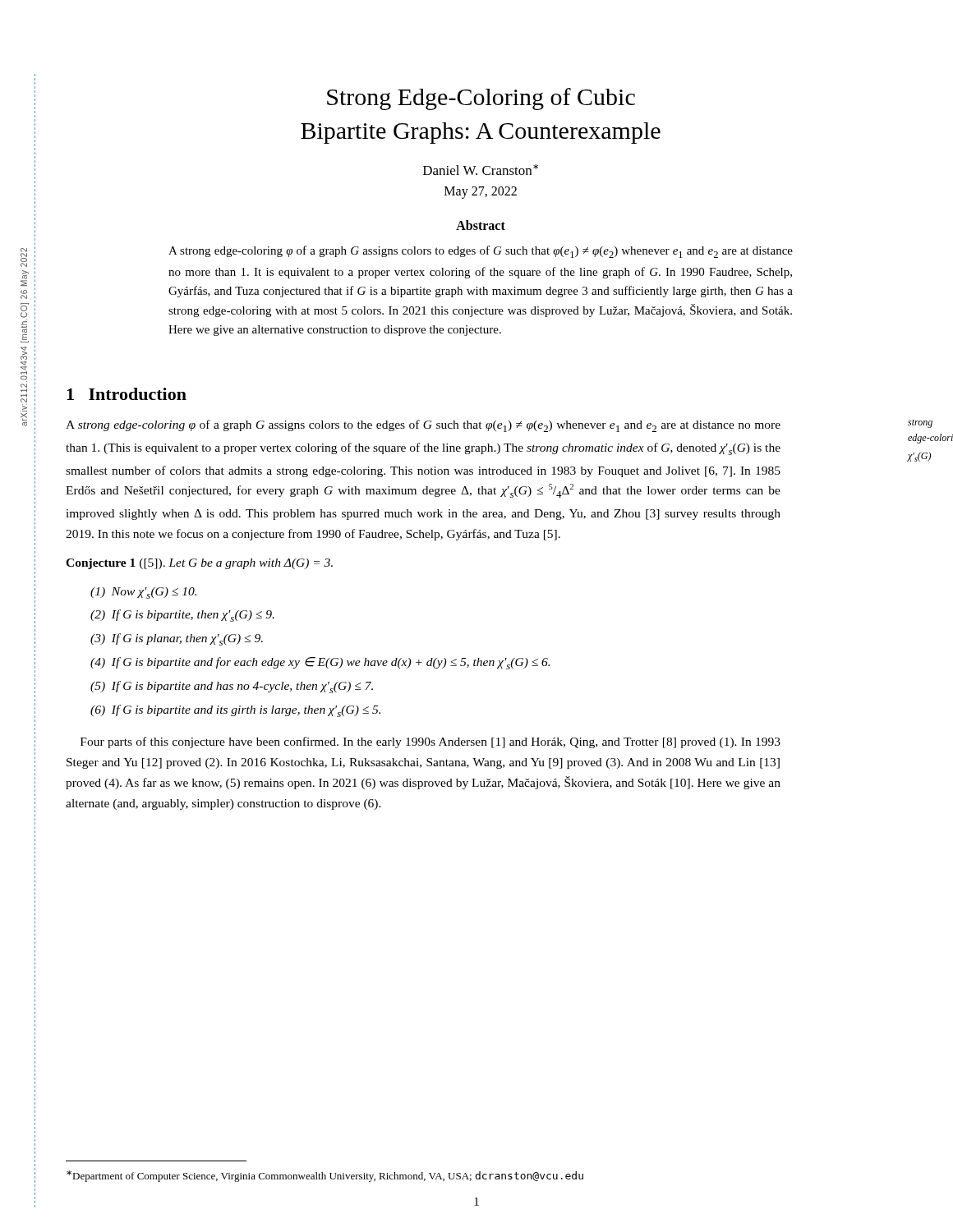953x1232 pixels.
Task: Locate the text starting "(3) If G is planar, then χ′s(G)"
Action: click(177, 640)
